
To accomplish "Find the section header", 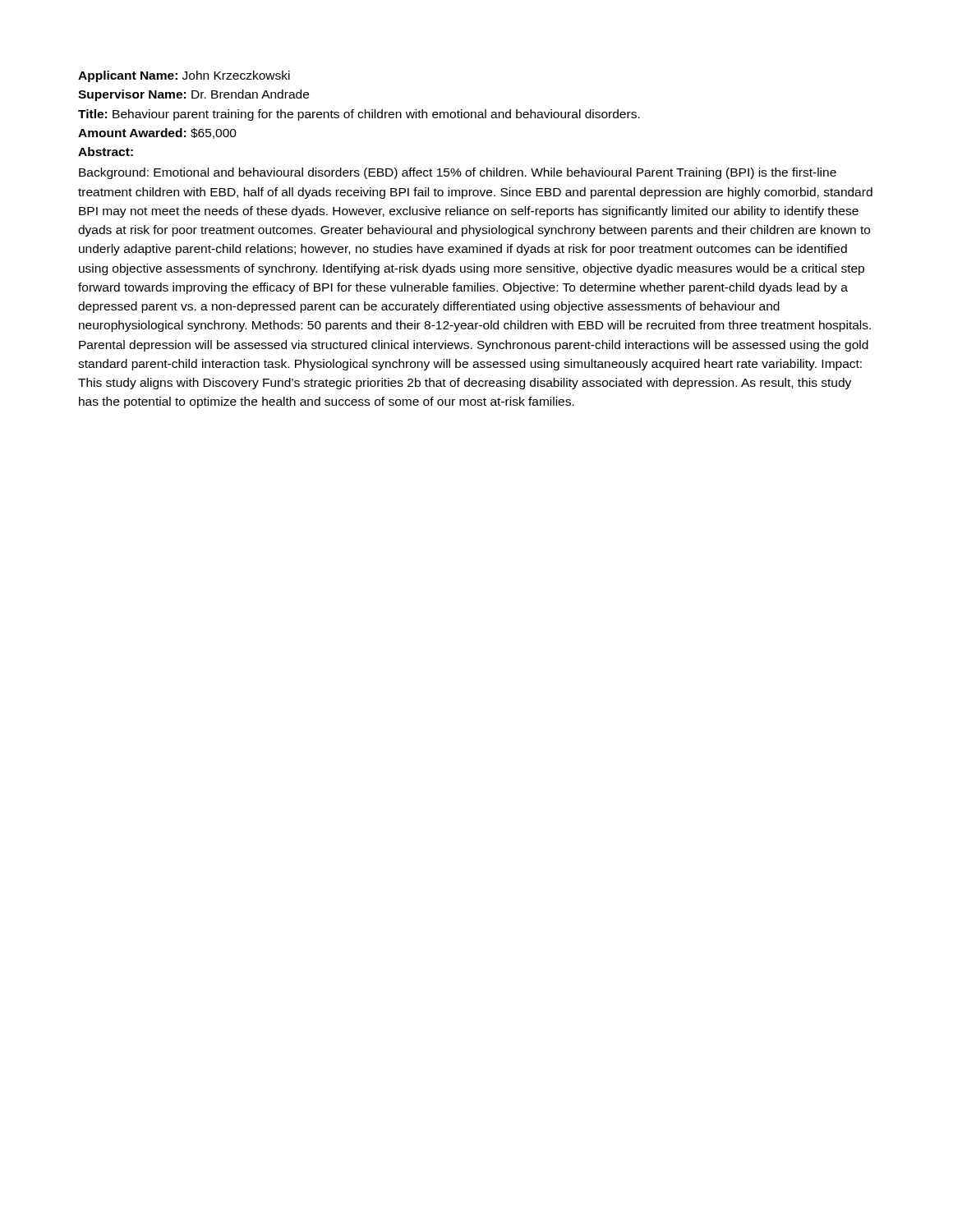I will [x=106, y=152].
